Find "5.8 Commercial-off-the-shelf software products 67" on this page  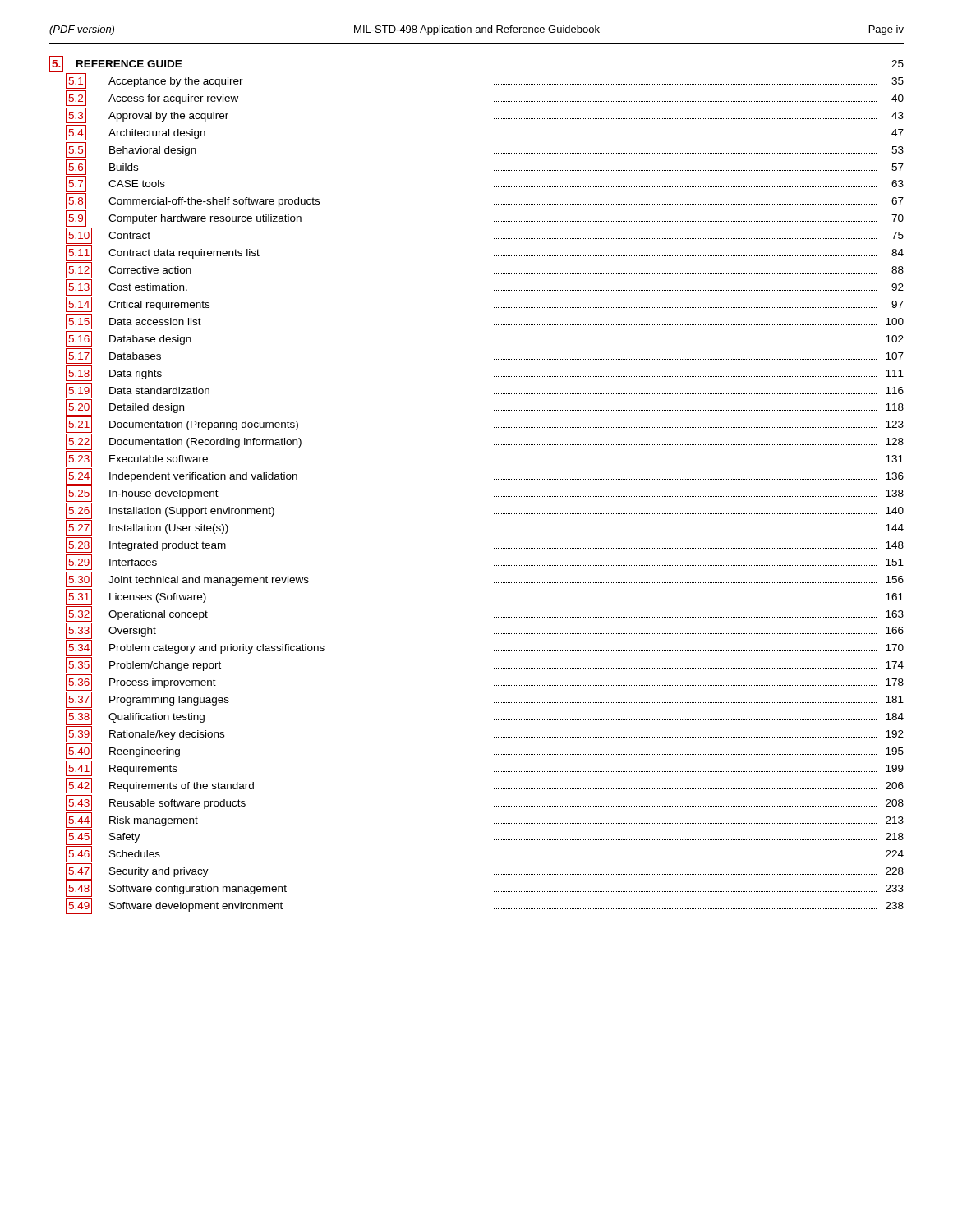485,202
